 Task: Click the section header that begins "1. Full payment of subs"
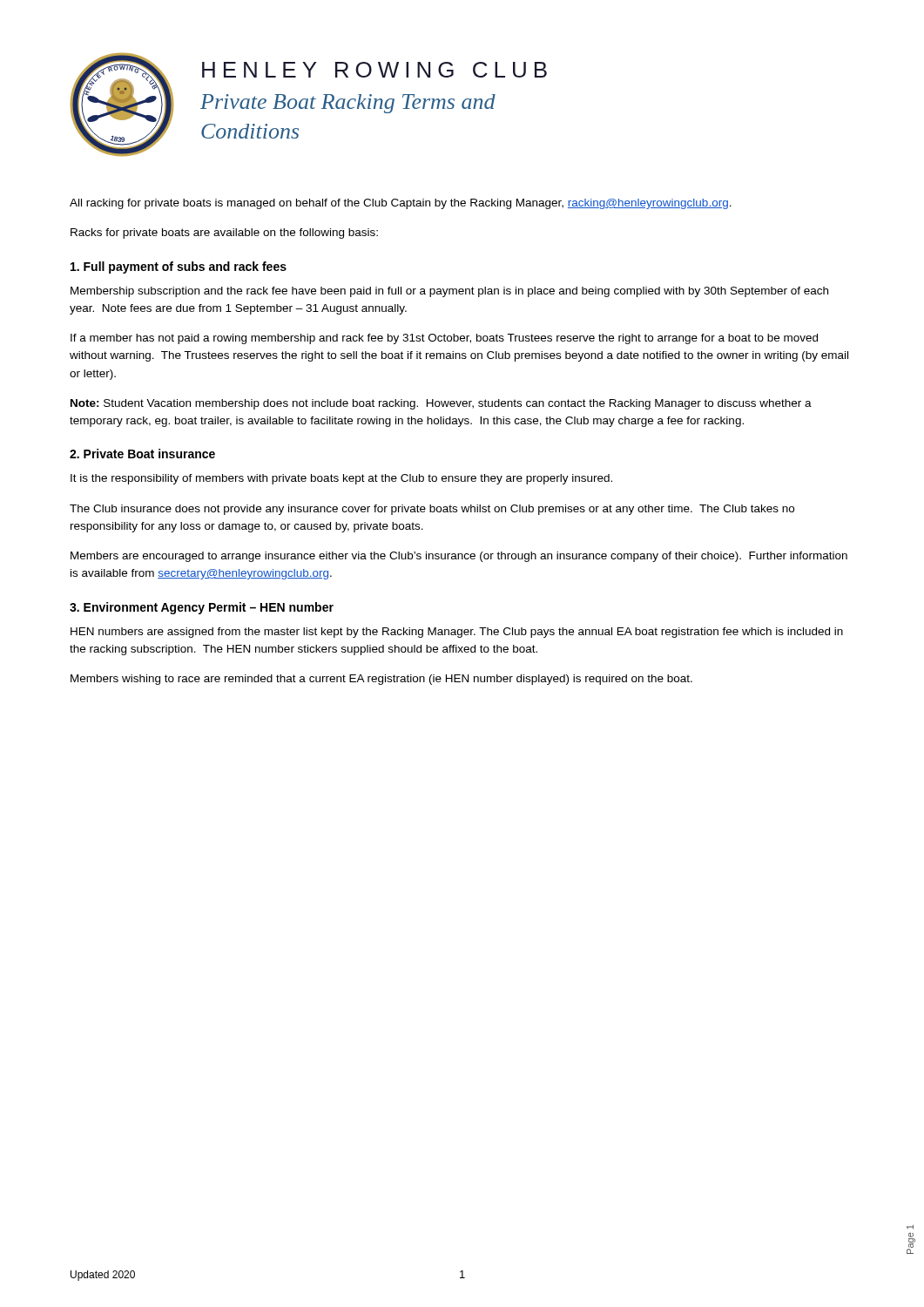178,266
